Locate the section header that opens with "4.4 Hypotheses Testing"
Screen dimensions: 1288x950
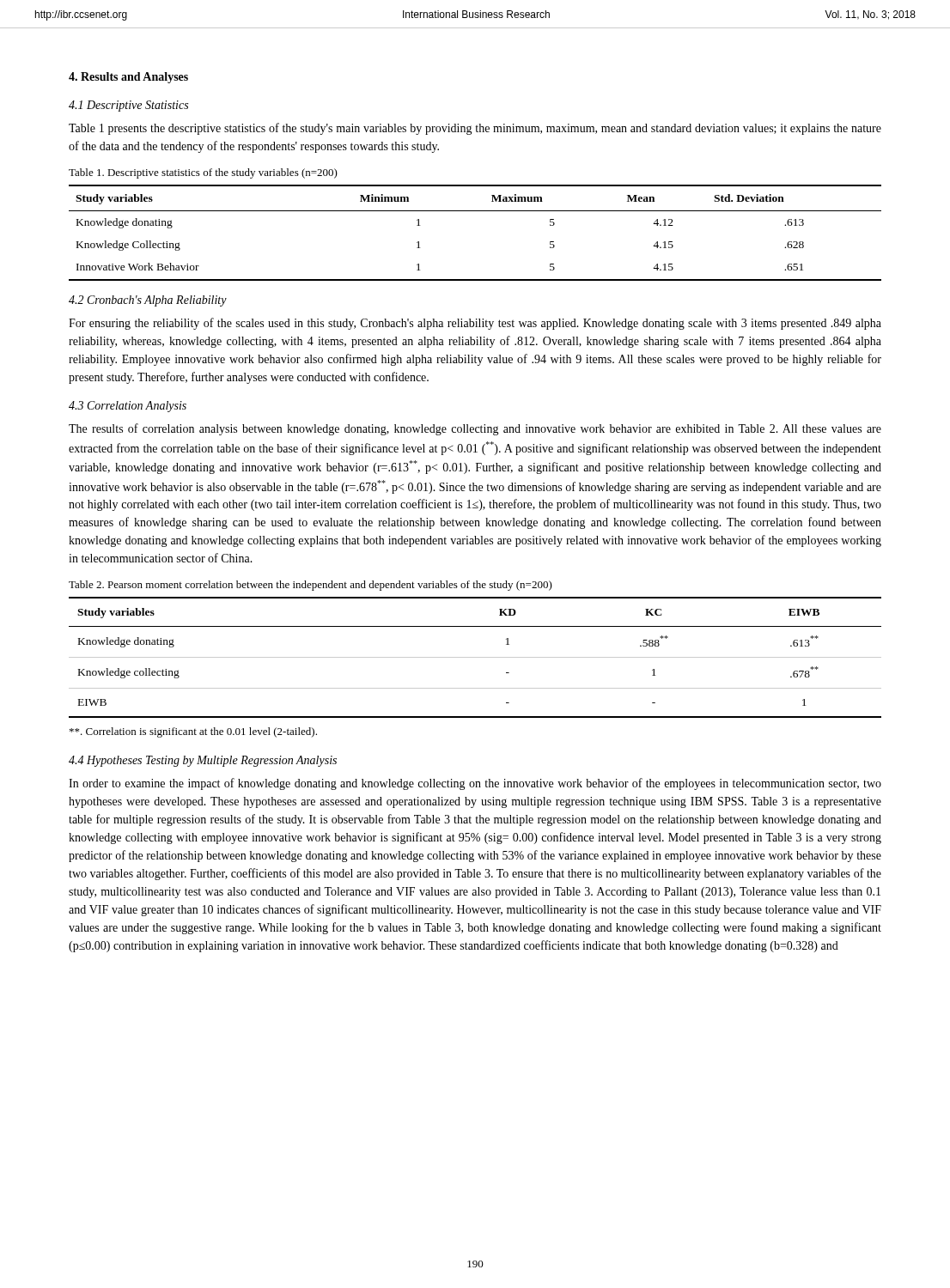click(203, 761)
